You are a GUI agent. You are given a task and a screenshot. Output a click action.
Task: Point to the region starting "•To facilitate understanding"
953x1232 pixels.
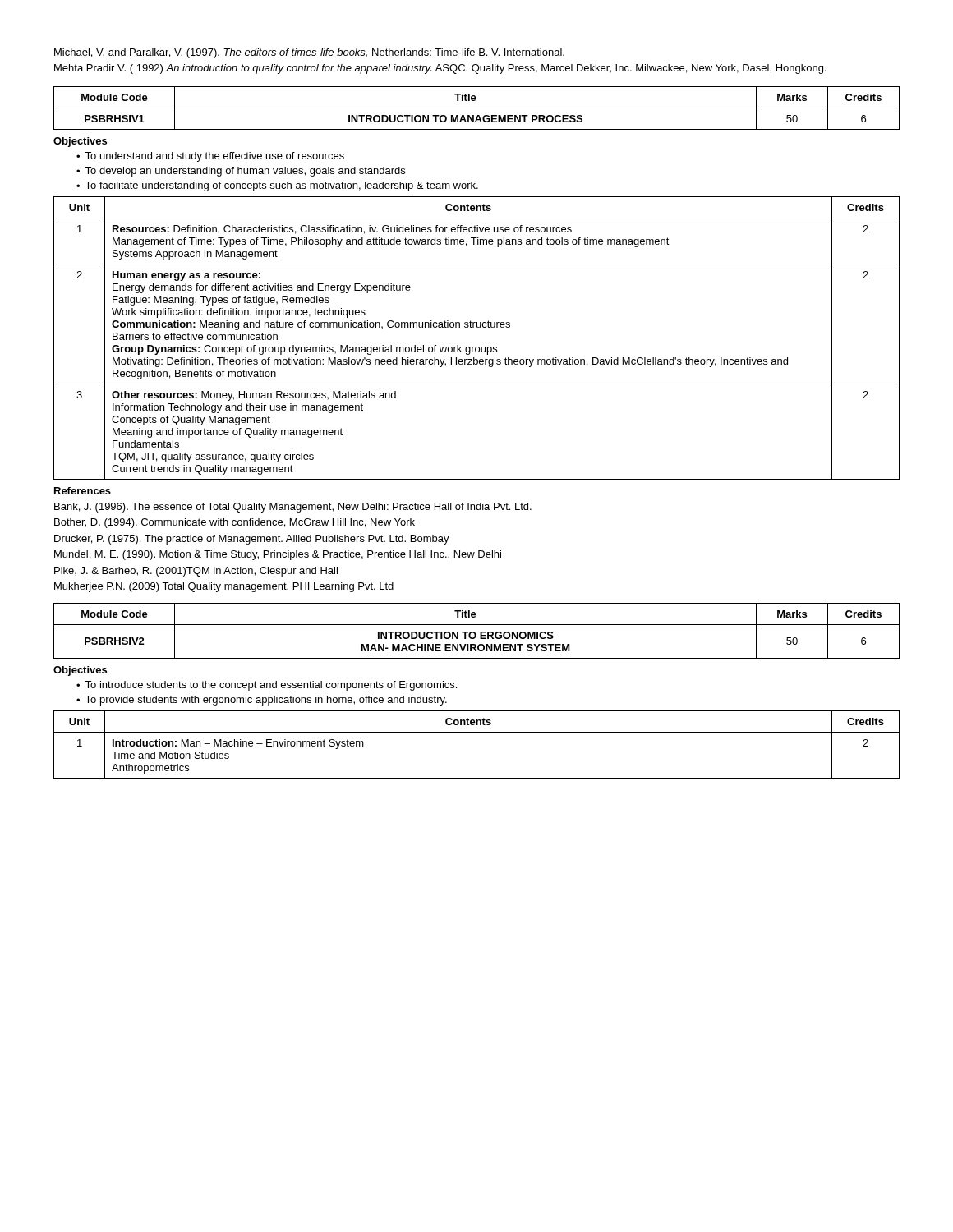[x=278, y=185]
